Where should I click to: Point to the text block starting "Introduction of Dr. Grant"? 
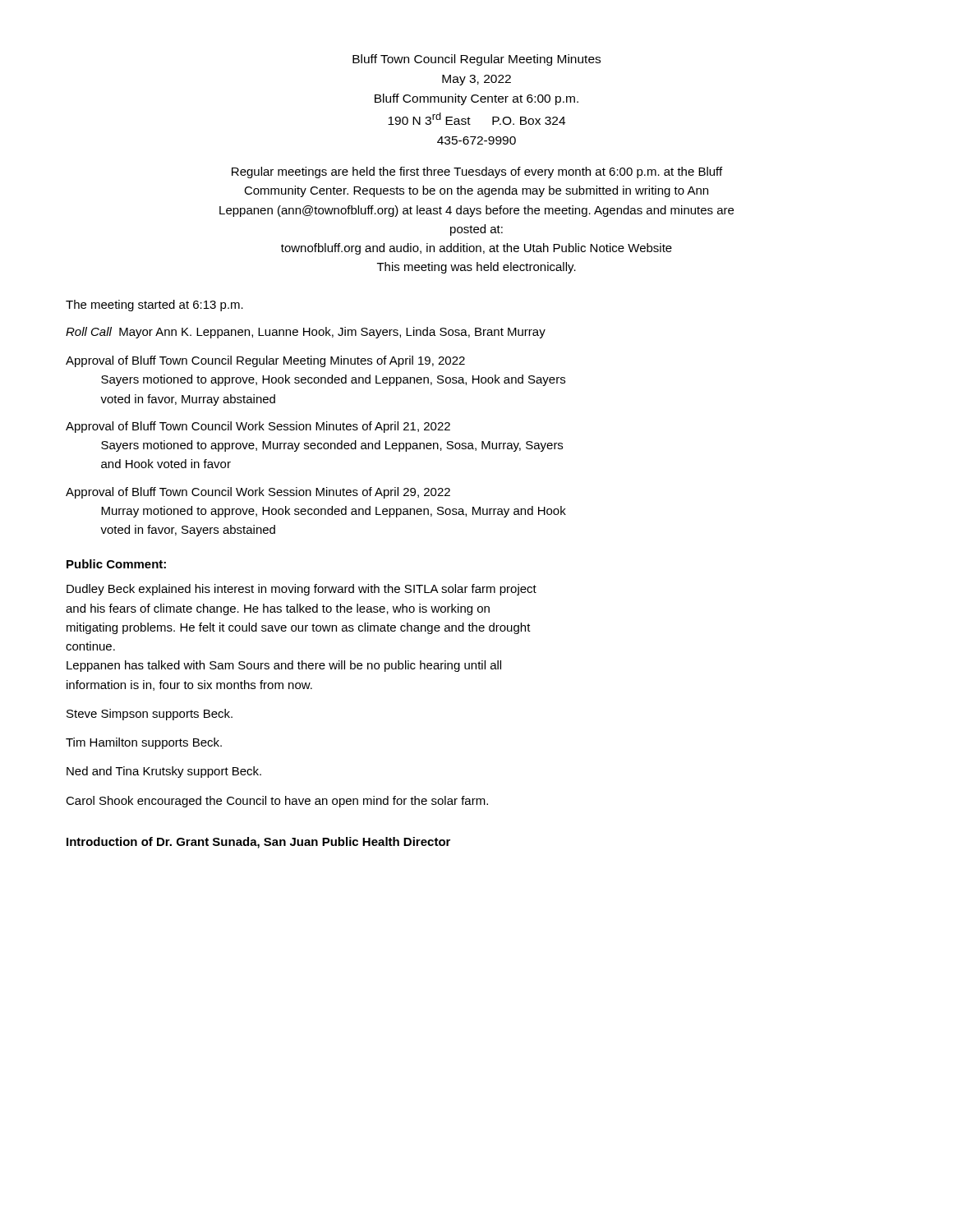[x=258, y=841]
